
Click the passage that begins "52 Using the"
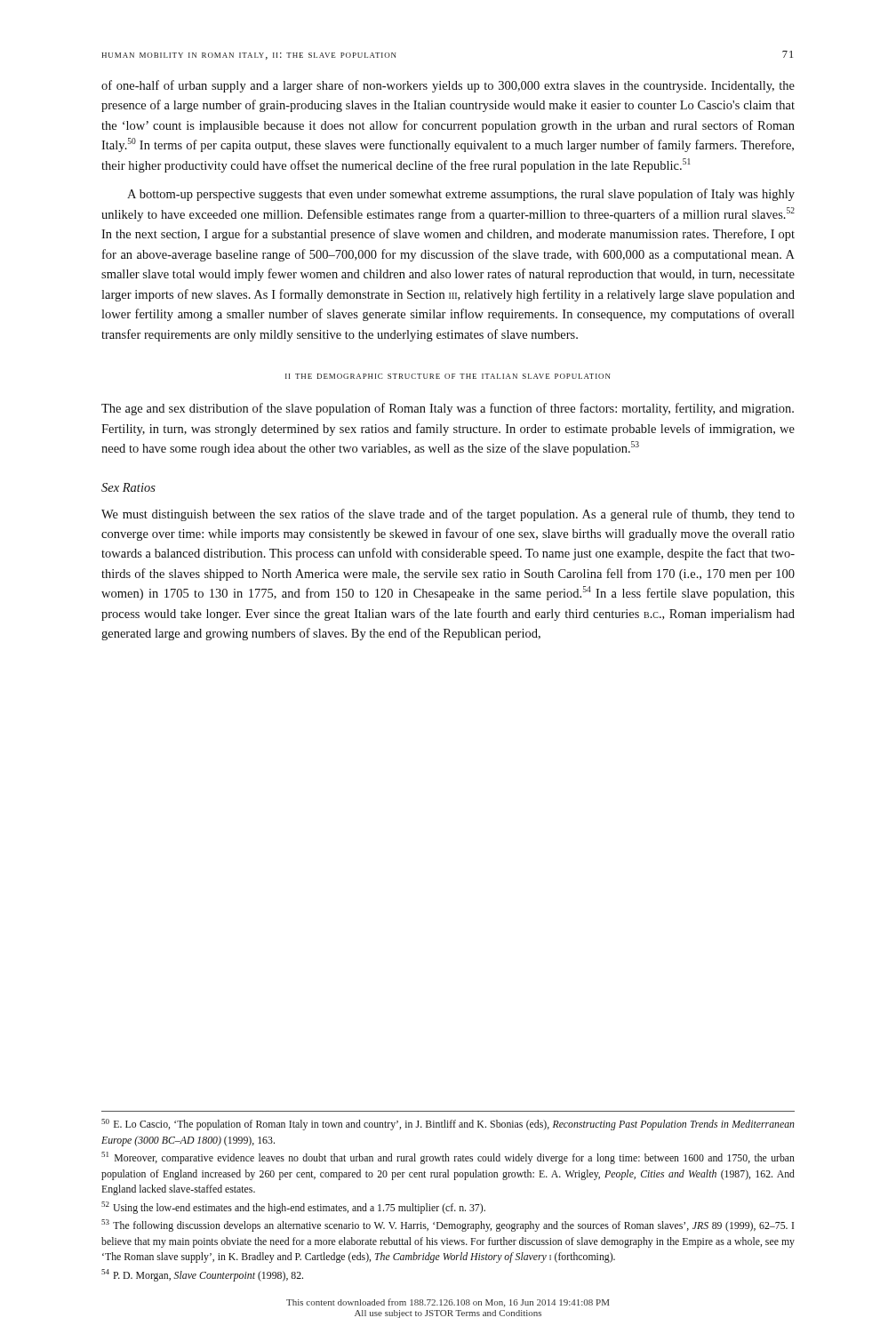click(294, 1207)
